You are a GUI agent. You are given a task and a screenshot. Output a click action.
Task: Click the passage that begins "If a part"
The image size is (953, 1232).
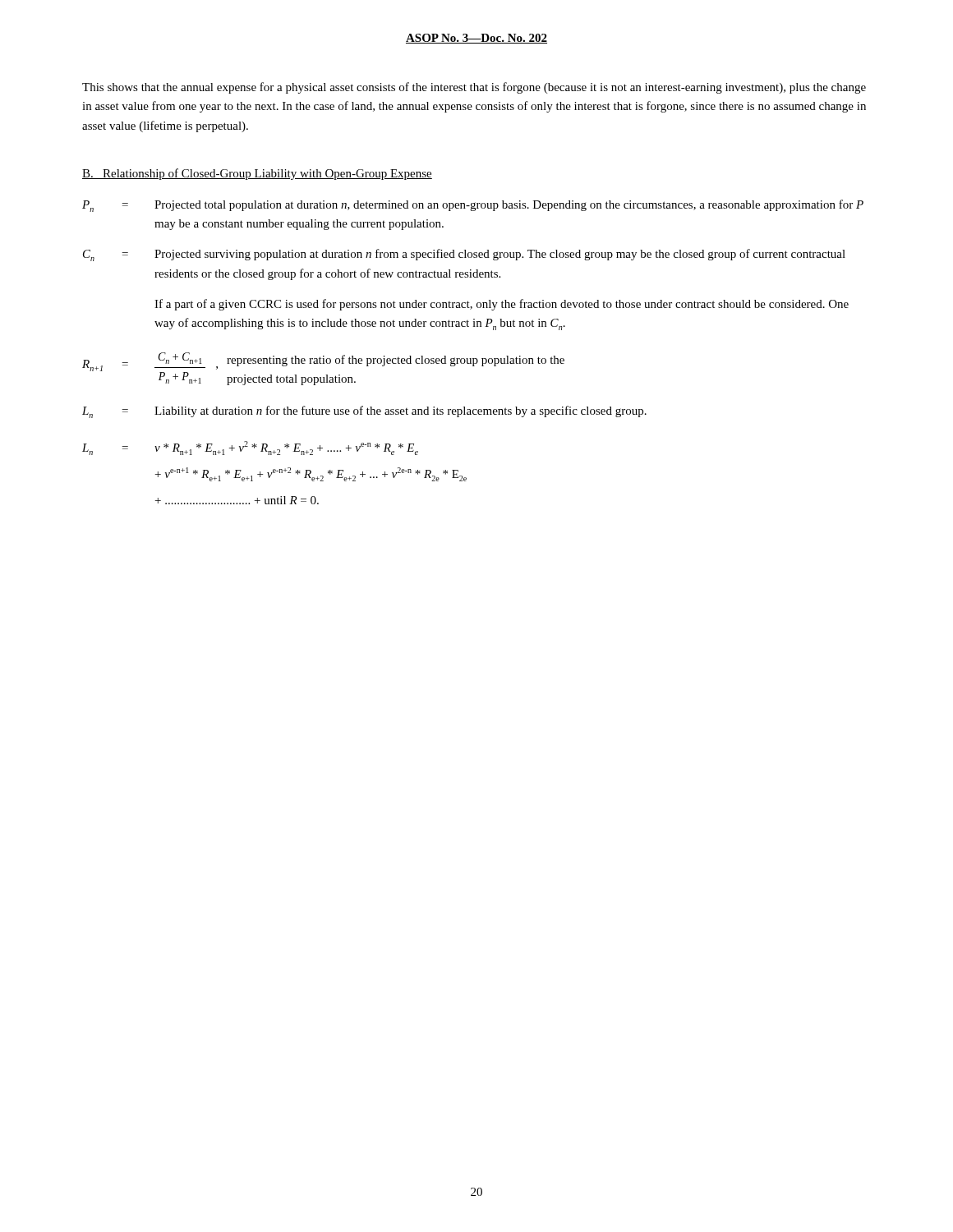(502, 314)
